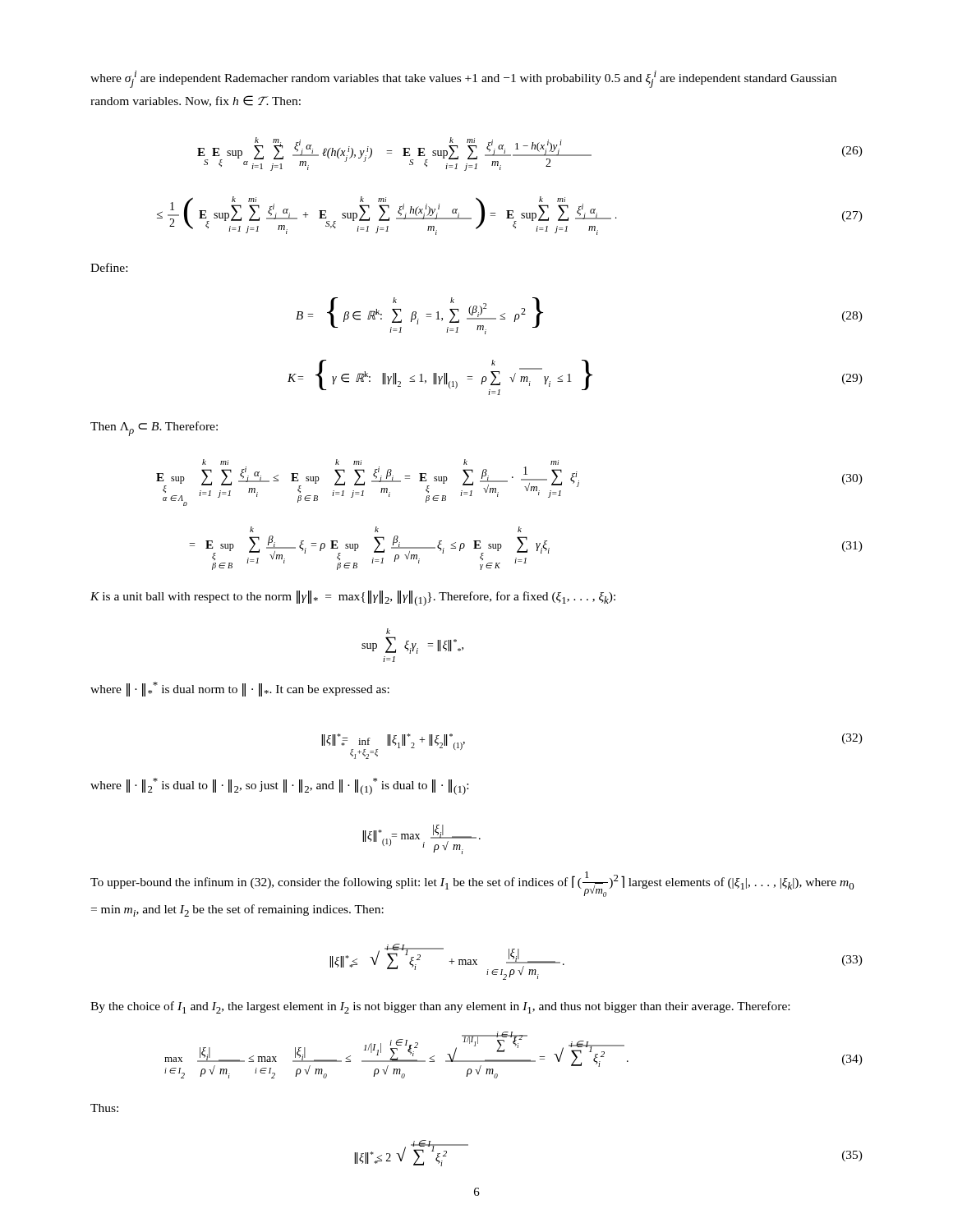Locate the text block starting "B = { β ∈ ℝk : k"

(x=396, y=316)
